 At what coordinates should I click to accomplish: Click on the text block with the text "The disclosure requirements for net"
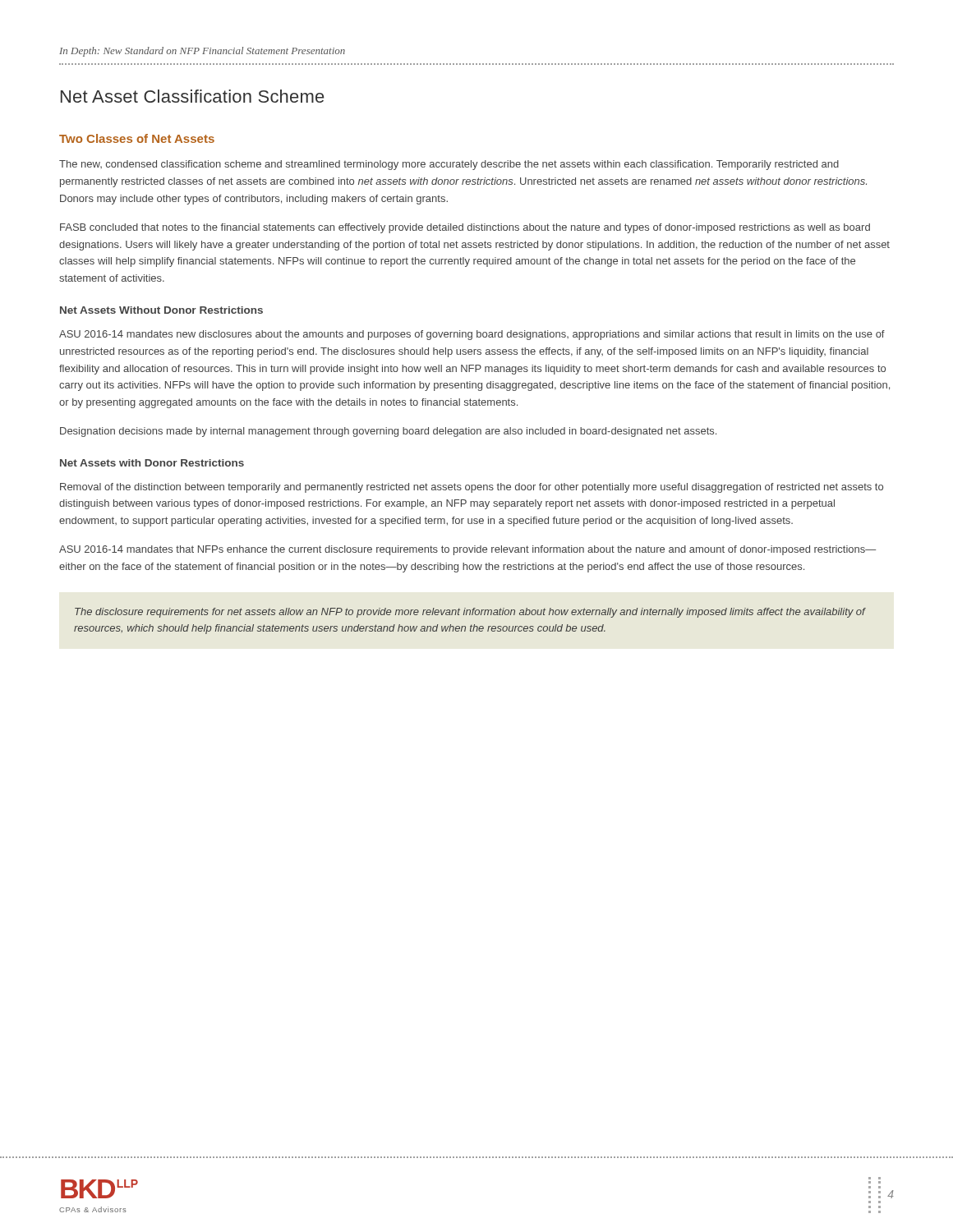click(469, 620)
